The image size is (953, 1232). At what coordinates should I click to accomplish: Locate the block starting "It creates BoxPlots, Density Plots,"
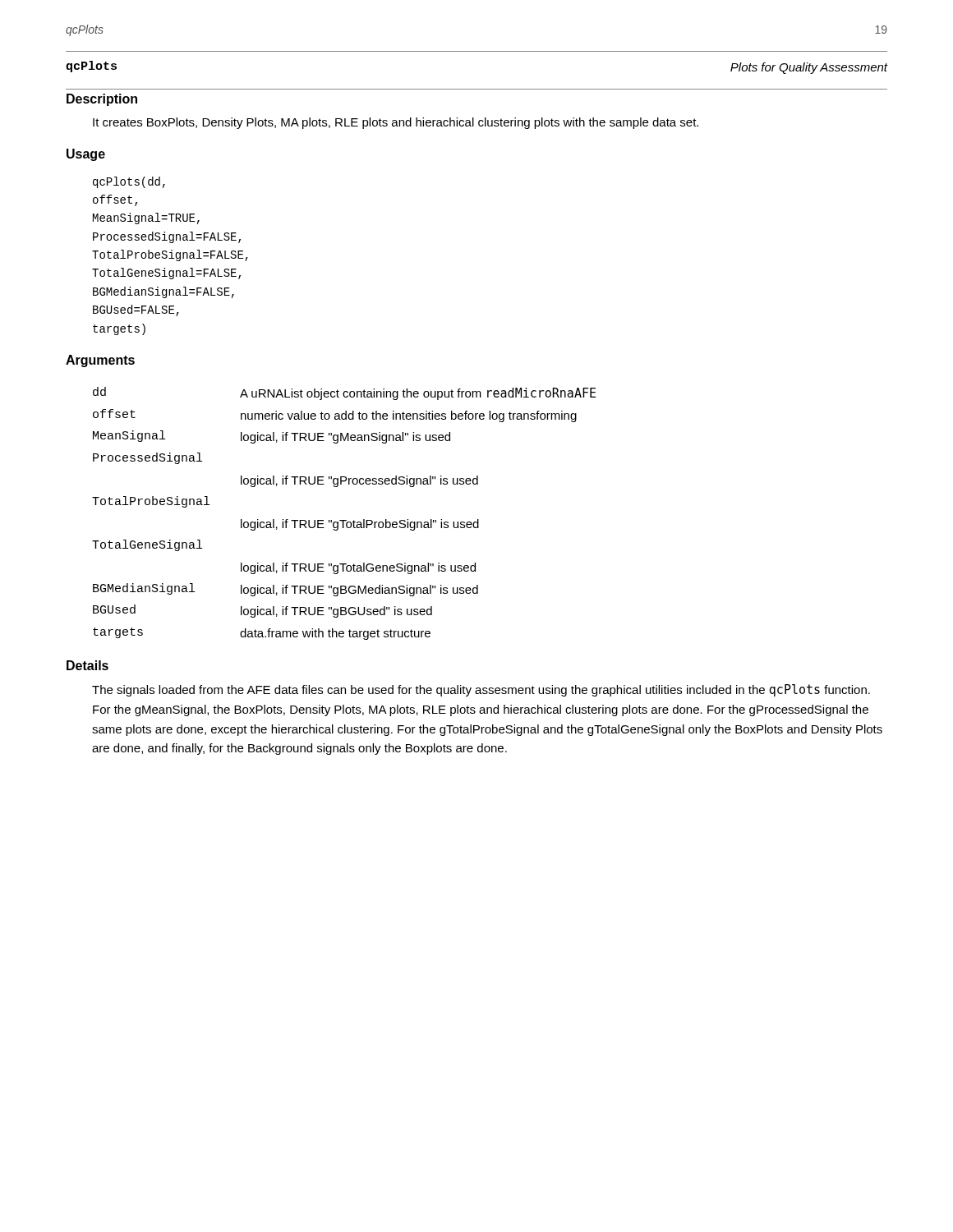pyautogui.click(x=396, y=122)
